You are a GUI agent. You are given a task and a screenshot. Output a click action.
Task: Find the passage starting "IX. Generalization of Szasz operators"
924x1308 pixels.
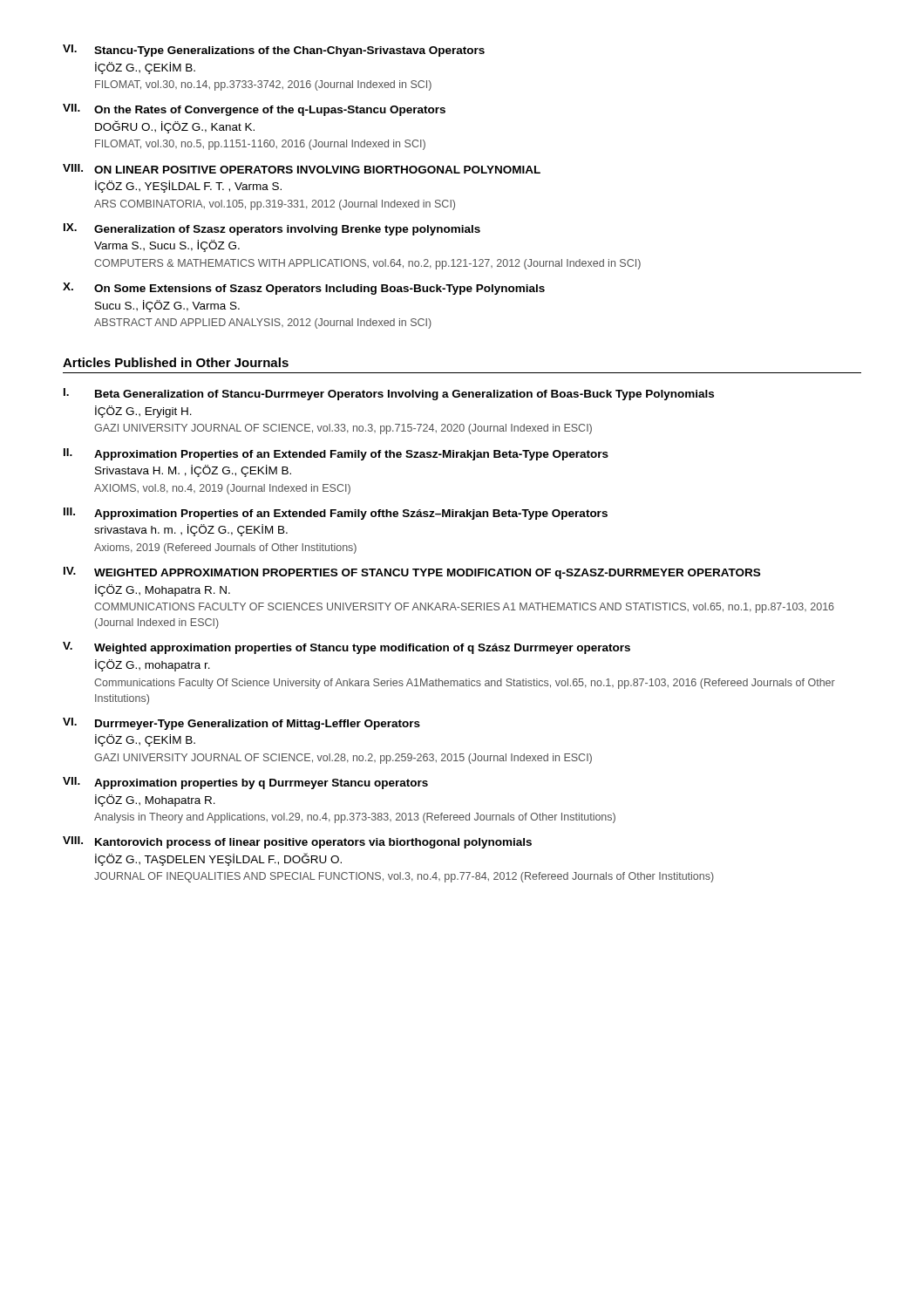(x=272, y=229)
